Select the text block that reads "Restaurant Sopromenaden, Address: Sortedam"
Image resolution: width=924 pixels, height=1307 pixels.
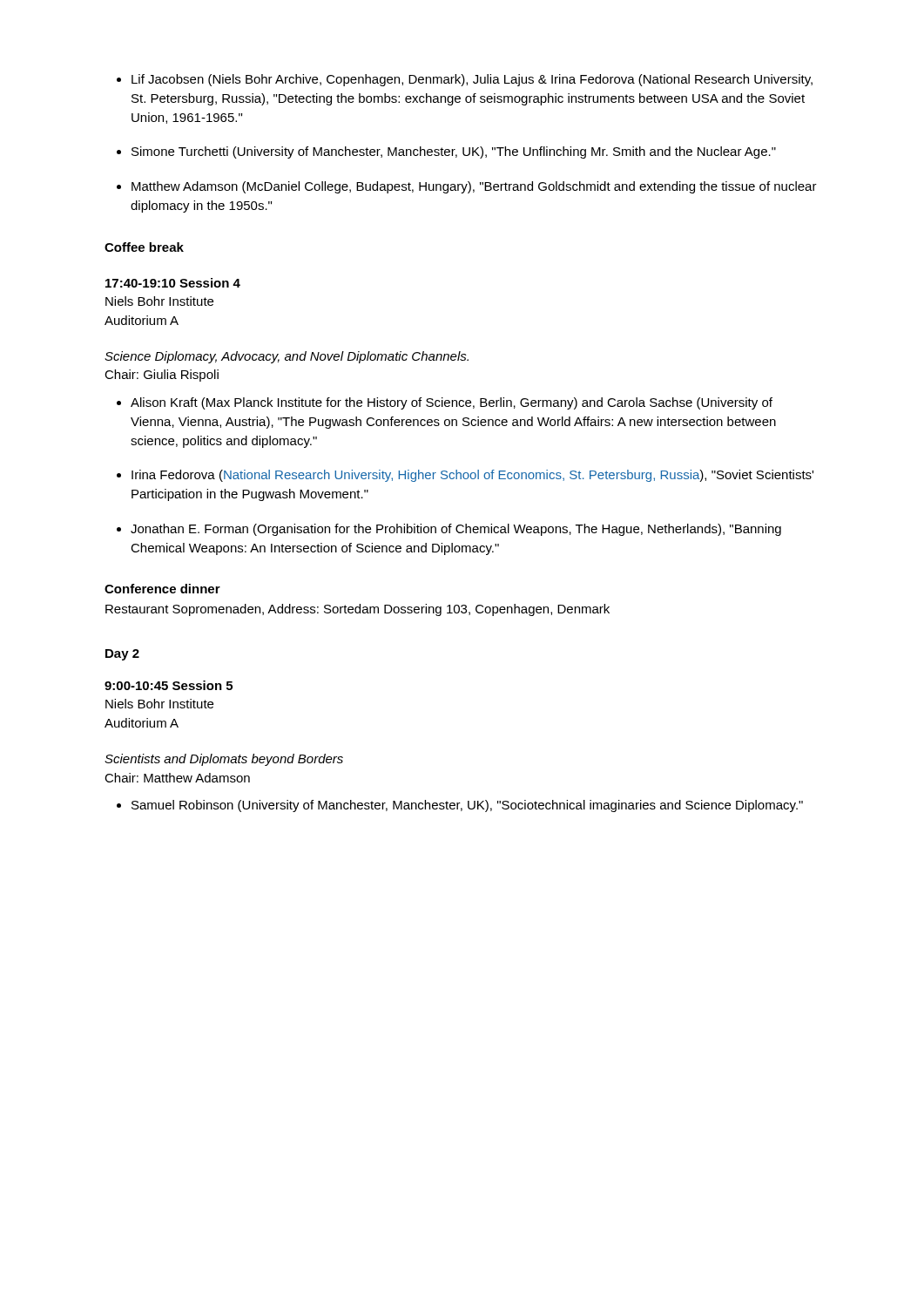point(357,609)
